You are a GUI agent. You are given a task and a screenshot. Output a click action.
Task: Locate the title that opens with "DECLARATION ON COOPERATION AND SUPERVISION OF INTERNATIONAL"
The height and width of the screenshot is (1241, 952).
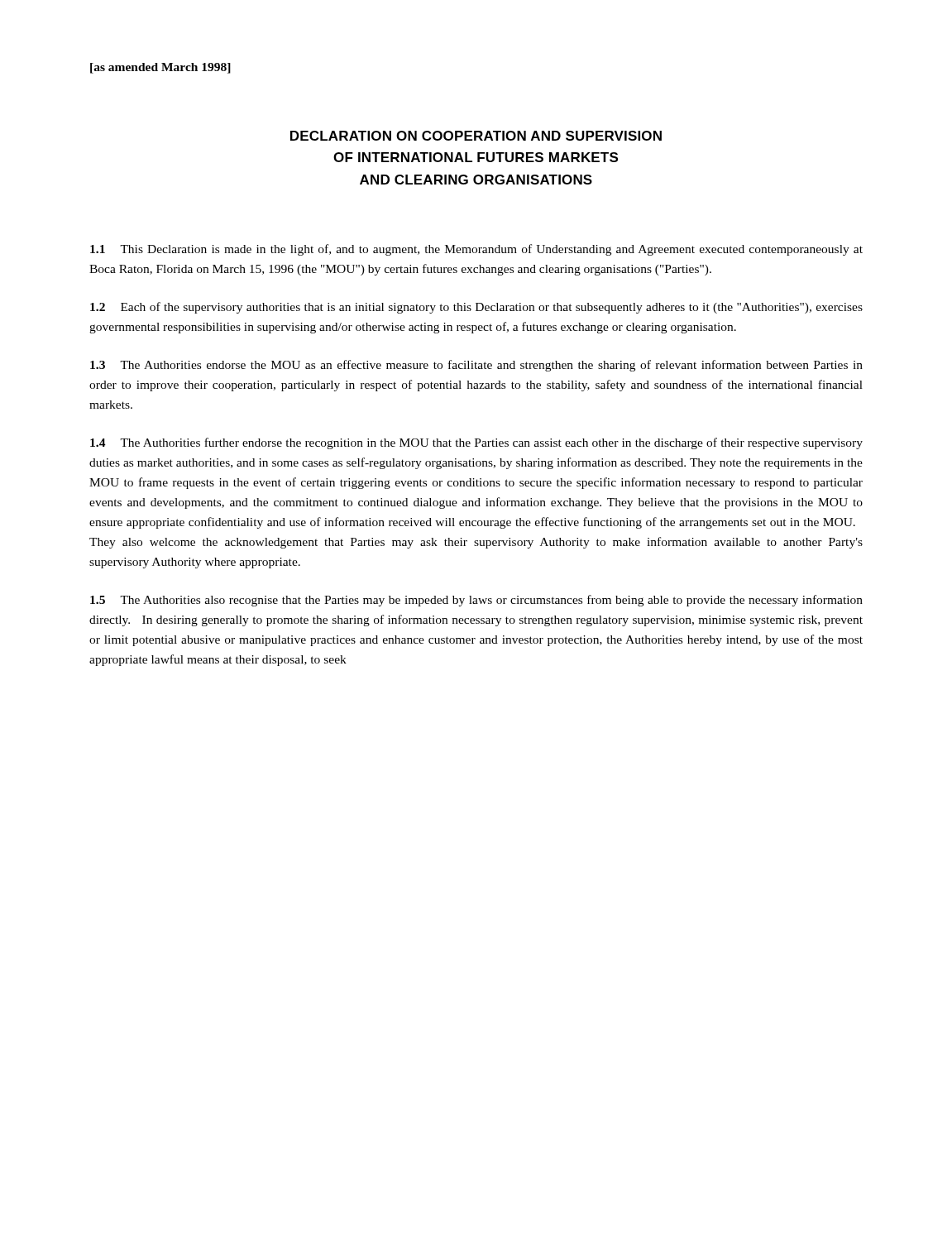[x=476, y=158]
